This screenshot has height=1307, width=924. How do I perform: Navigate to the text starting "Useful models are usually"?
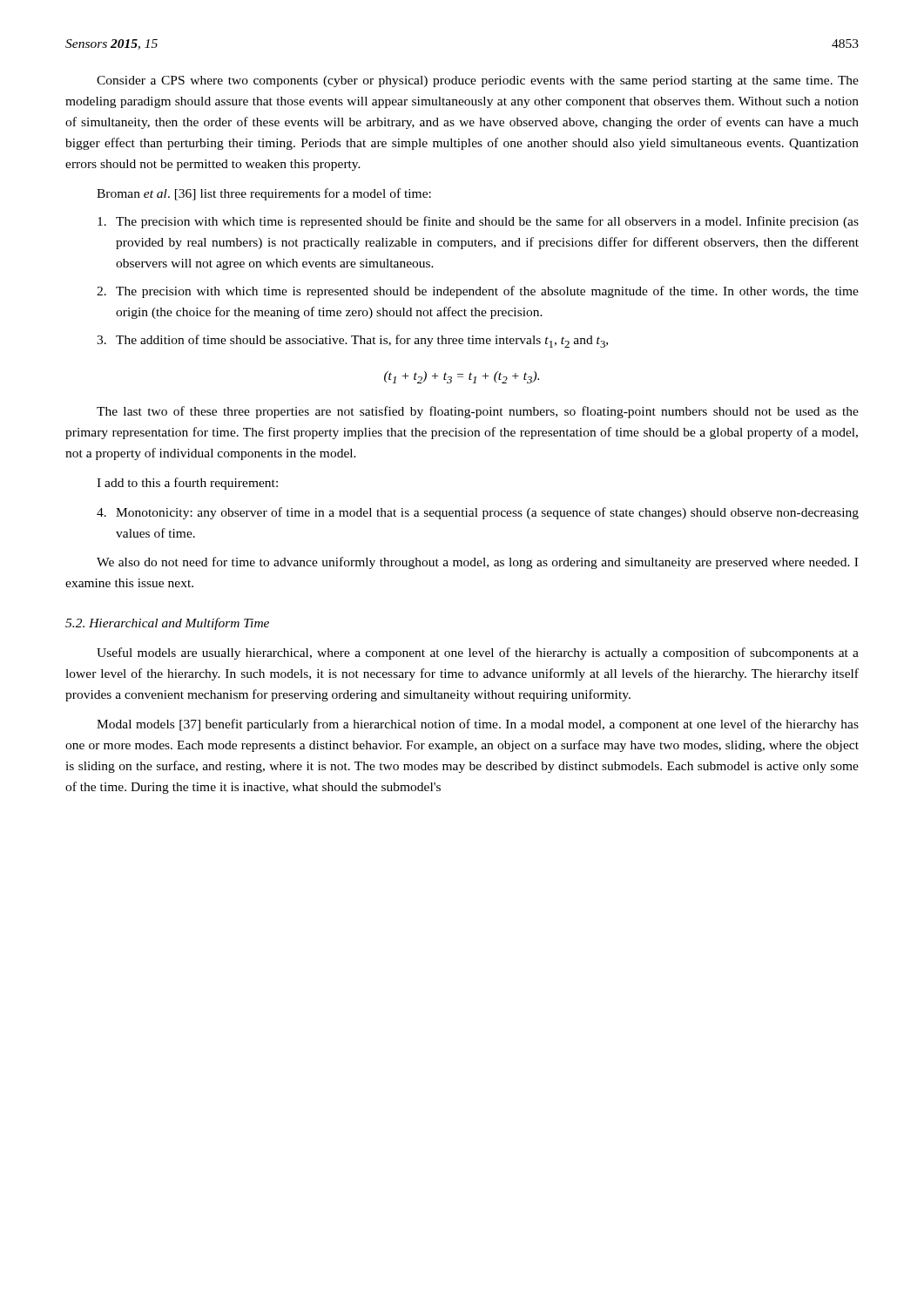click(462, 673)
